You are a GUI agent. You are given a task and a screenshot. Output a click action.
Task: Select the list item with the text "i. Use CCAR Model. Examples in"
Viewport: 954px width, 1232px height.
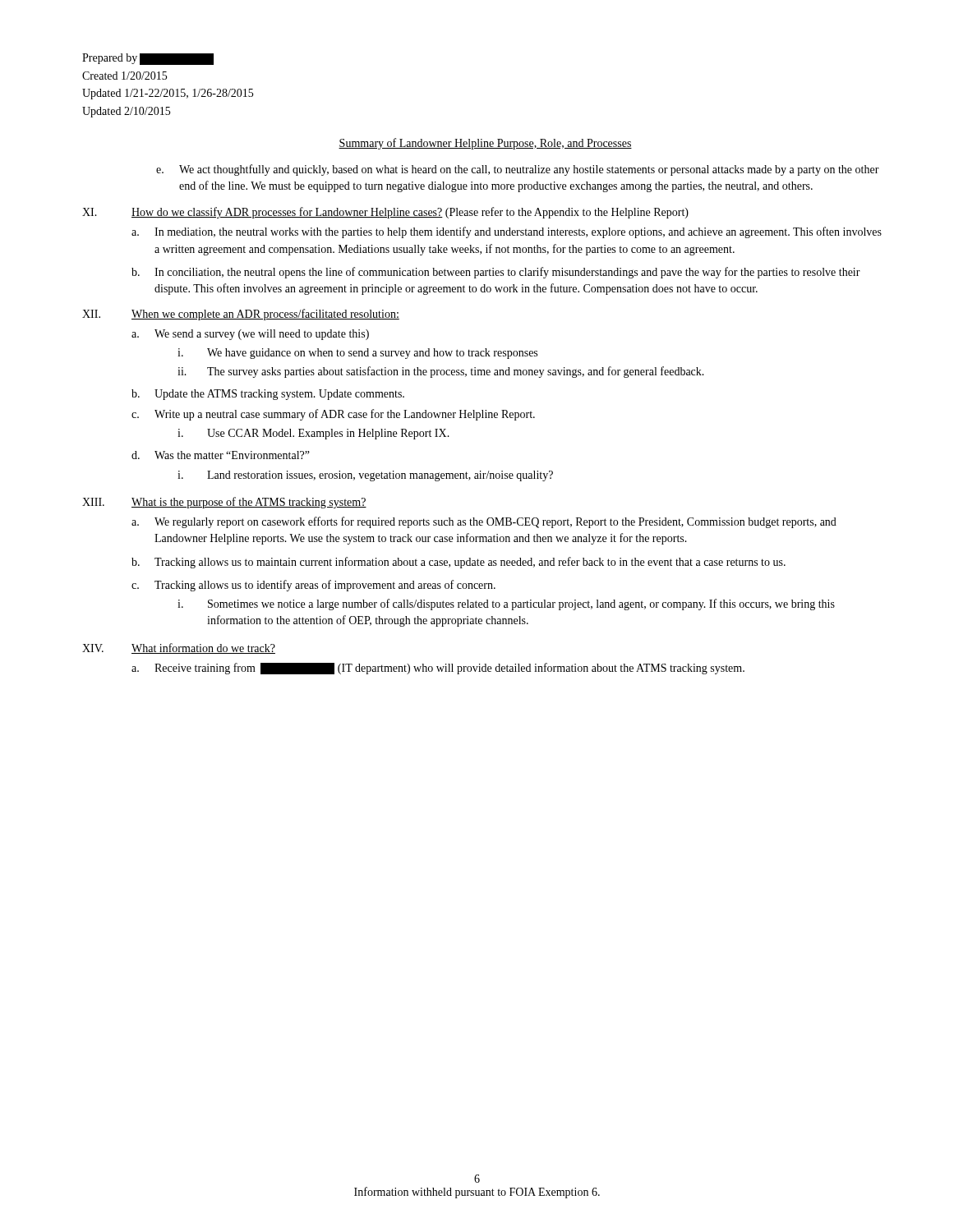(314, 434)
